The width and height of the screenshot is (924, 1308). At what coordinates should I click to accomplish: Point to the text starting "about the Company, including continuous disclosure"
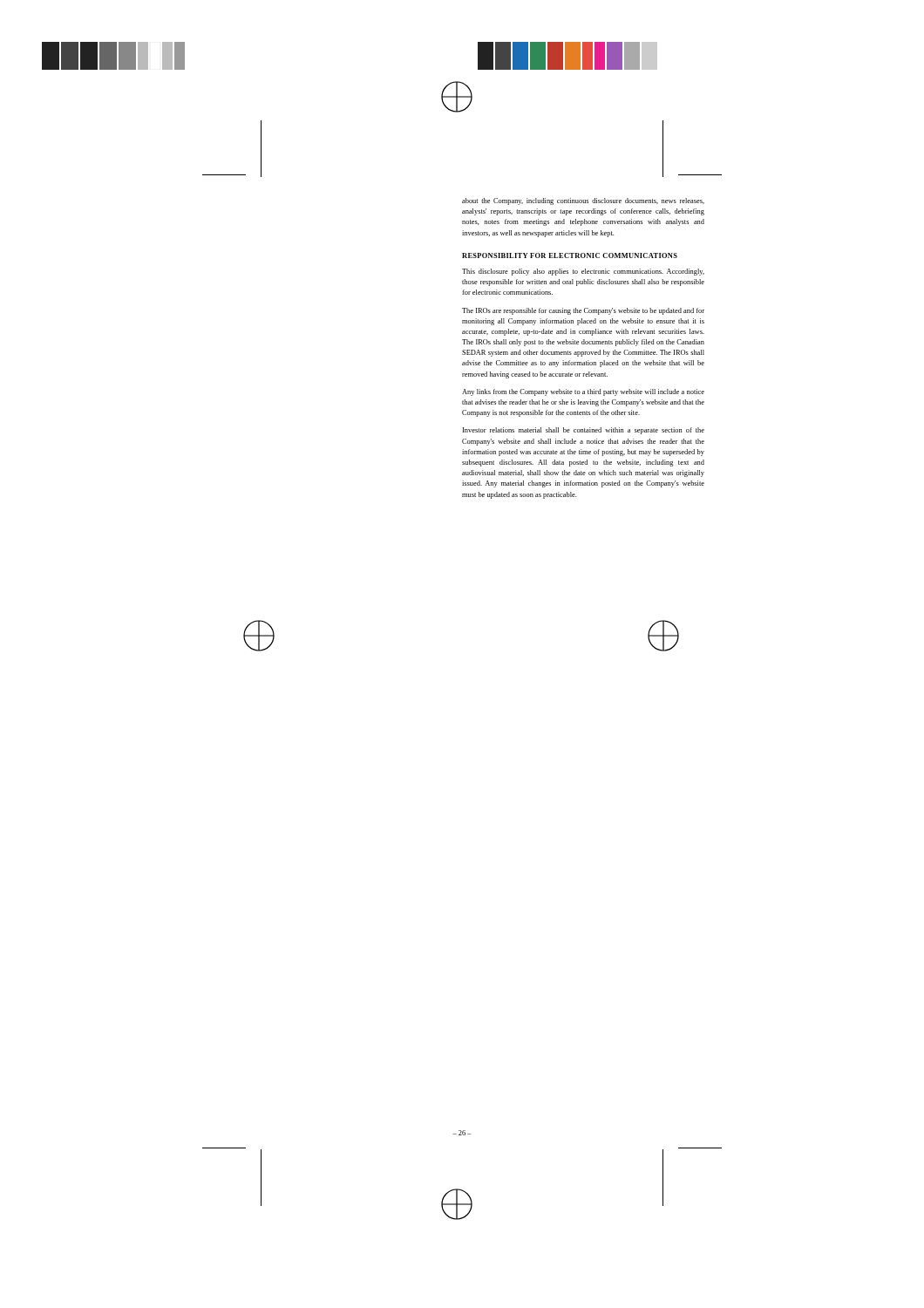[583, 217]
